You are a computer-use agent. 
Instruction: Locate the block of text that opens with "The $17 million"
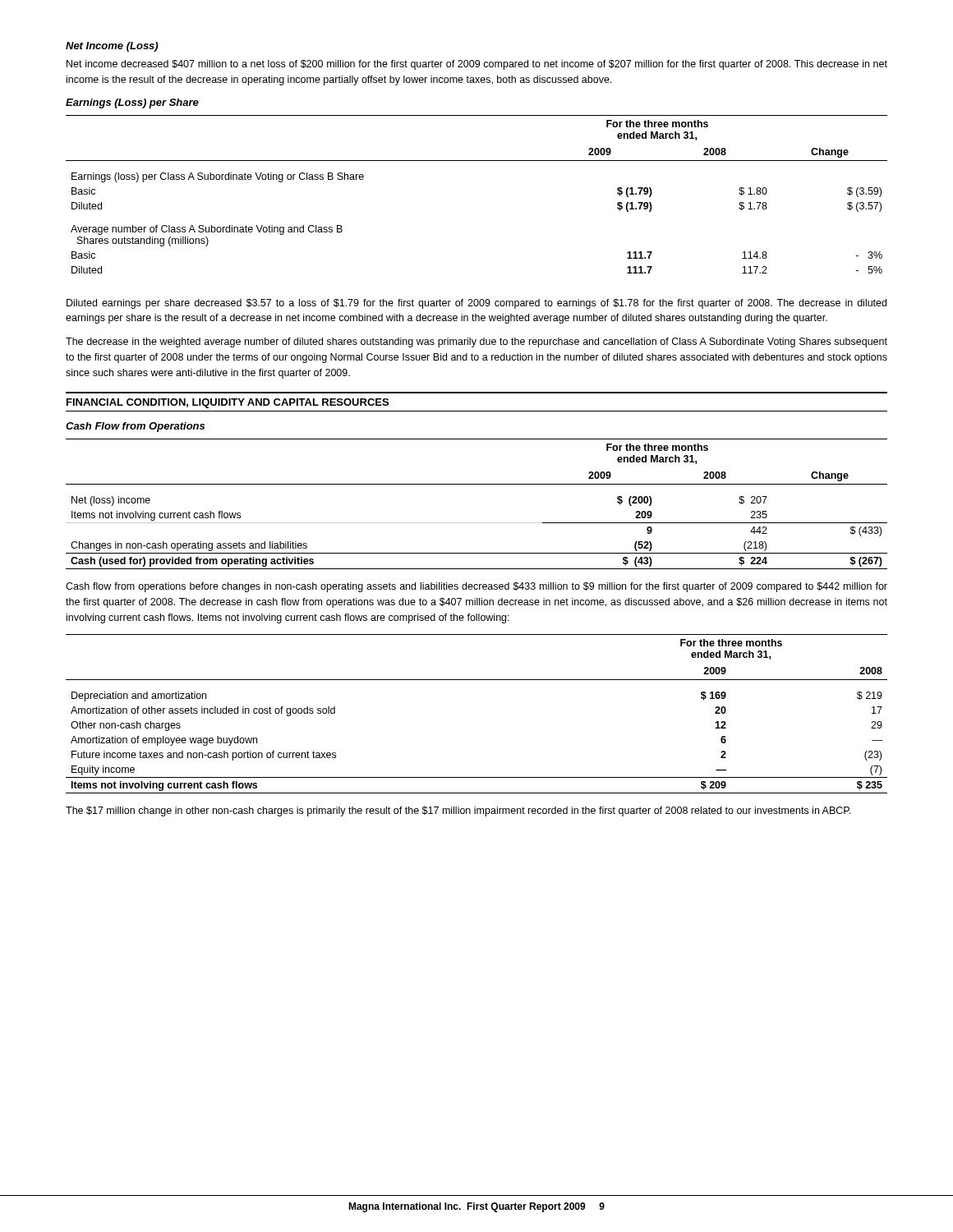459,810
